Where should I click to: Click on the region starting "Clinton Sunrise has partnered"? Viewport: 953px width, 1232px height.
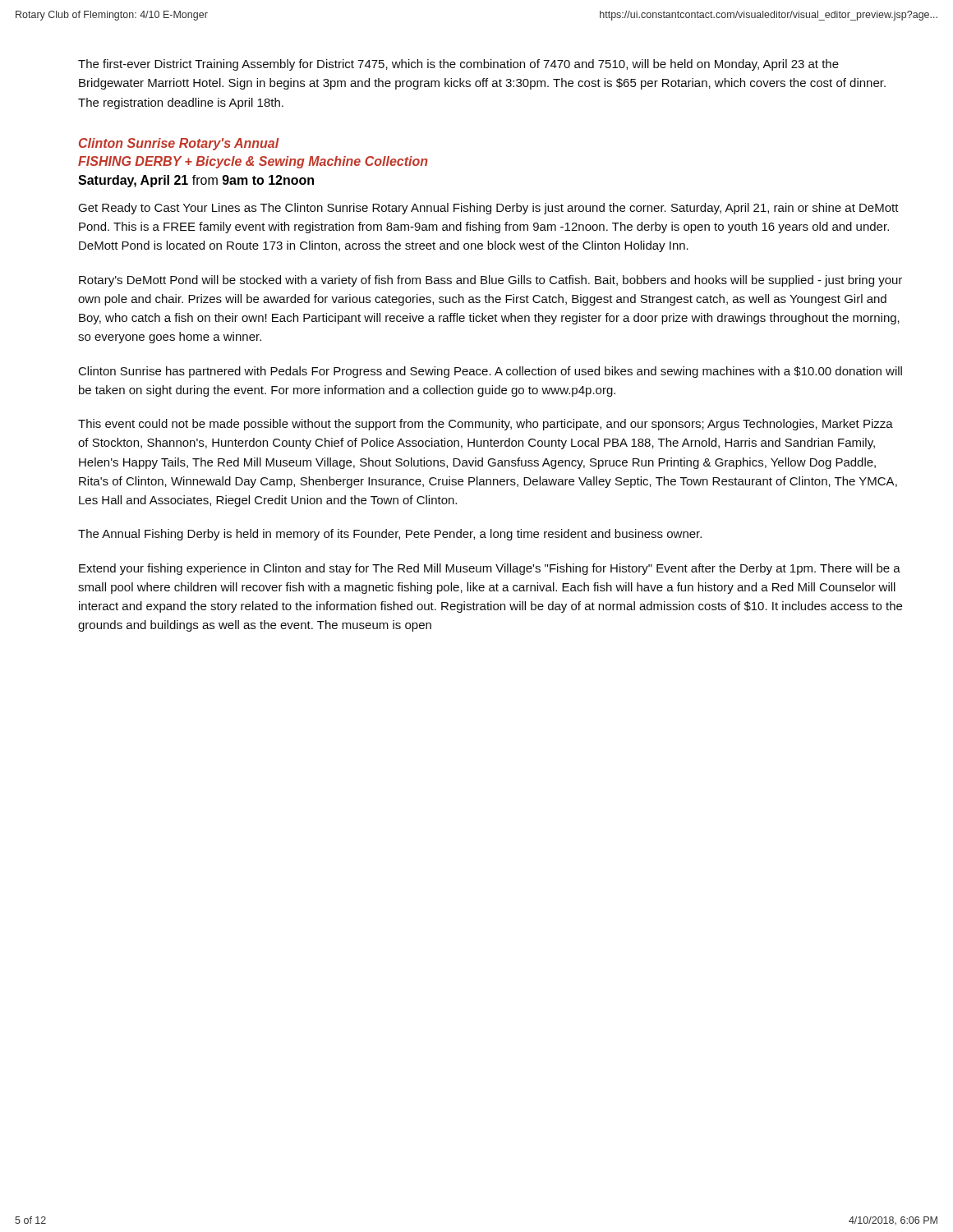click(491, 380)
